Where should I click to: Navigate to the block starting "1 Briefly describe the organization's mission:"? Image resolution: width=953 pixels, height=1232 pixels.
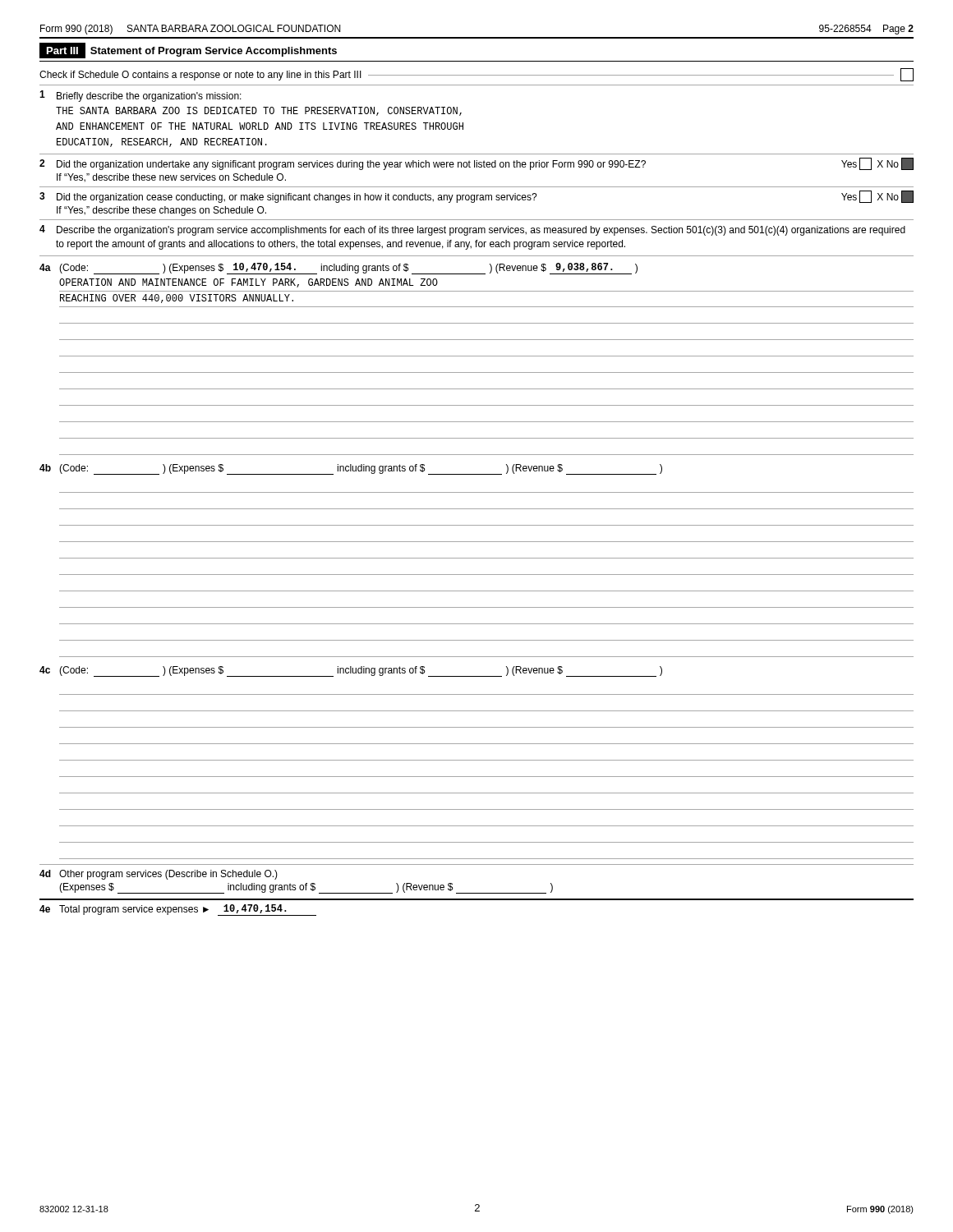[140, 96]
